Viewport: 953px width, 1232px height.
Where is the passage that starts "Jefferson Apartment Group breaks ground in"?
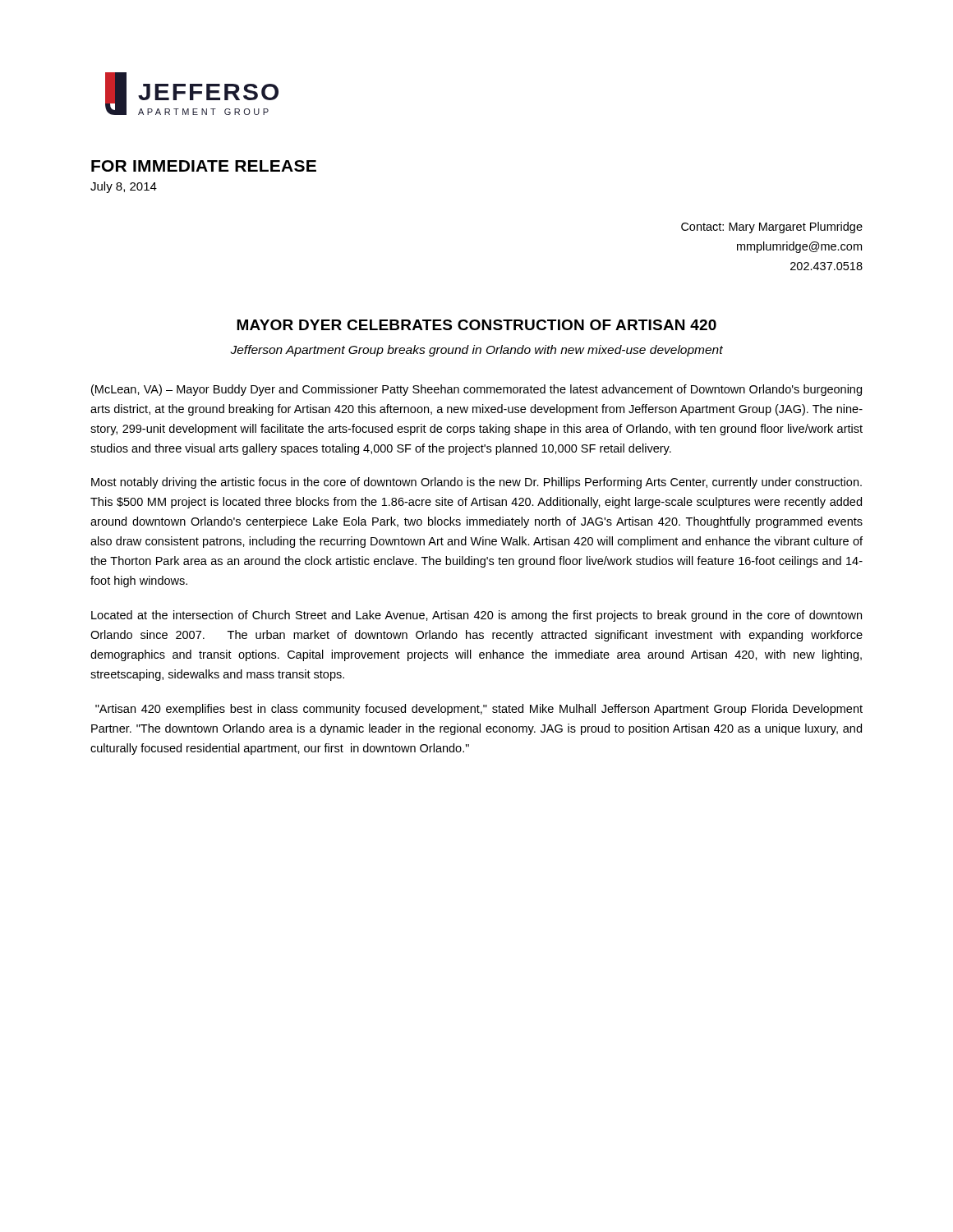coord(476,349)
